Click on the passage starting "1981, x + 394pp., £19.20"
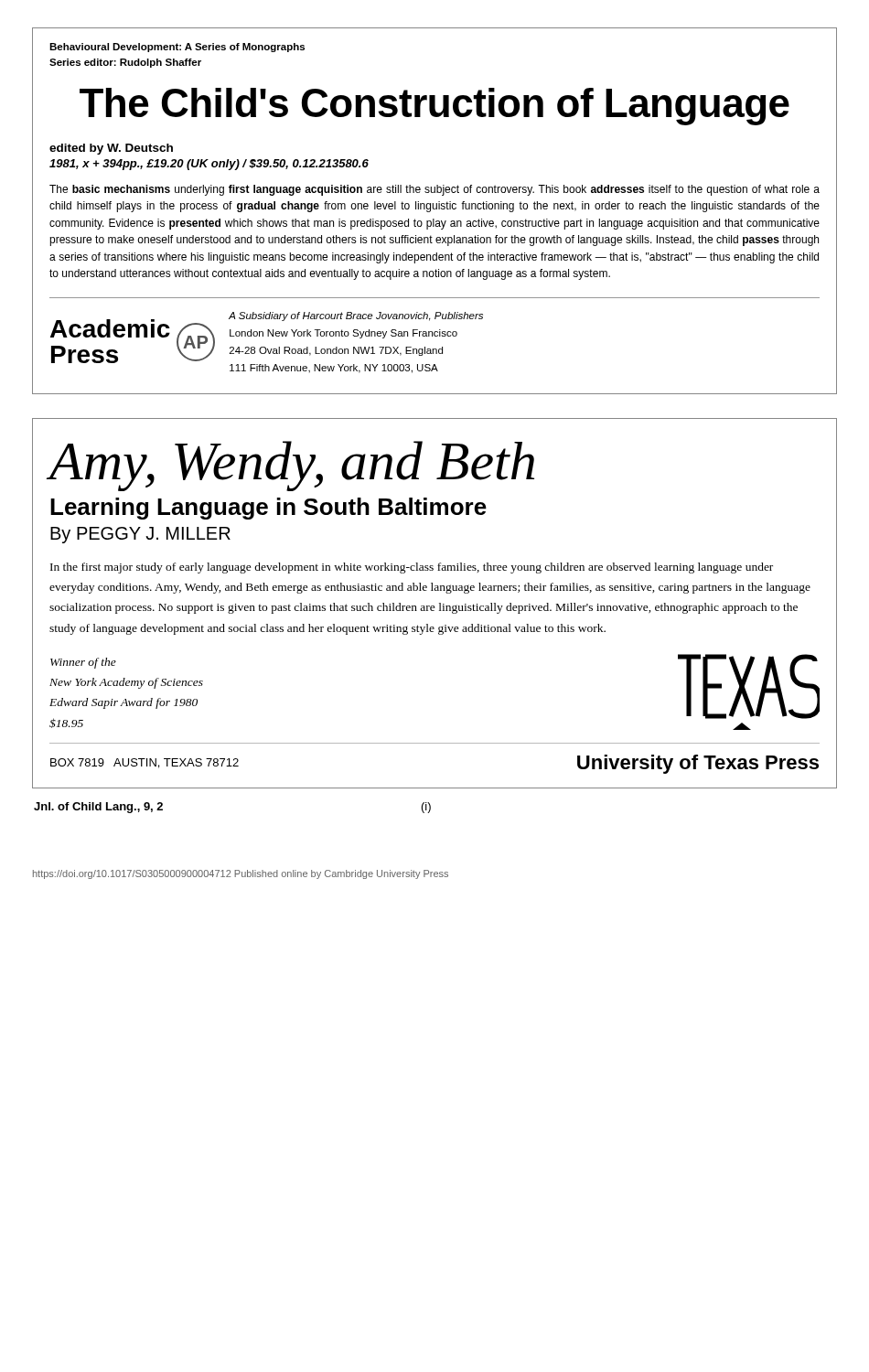869x1372 pixels. click(x=209, y=163)
